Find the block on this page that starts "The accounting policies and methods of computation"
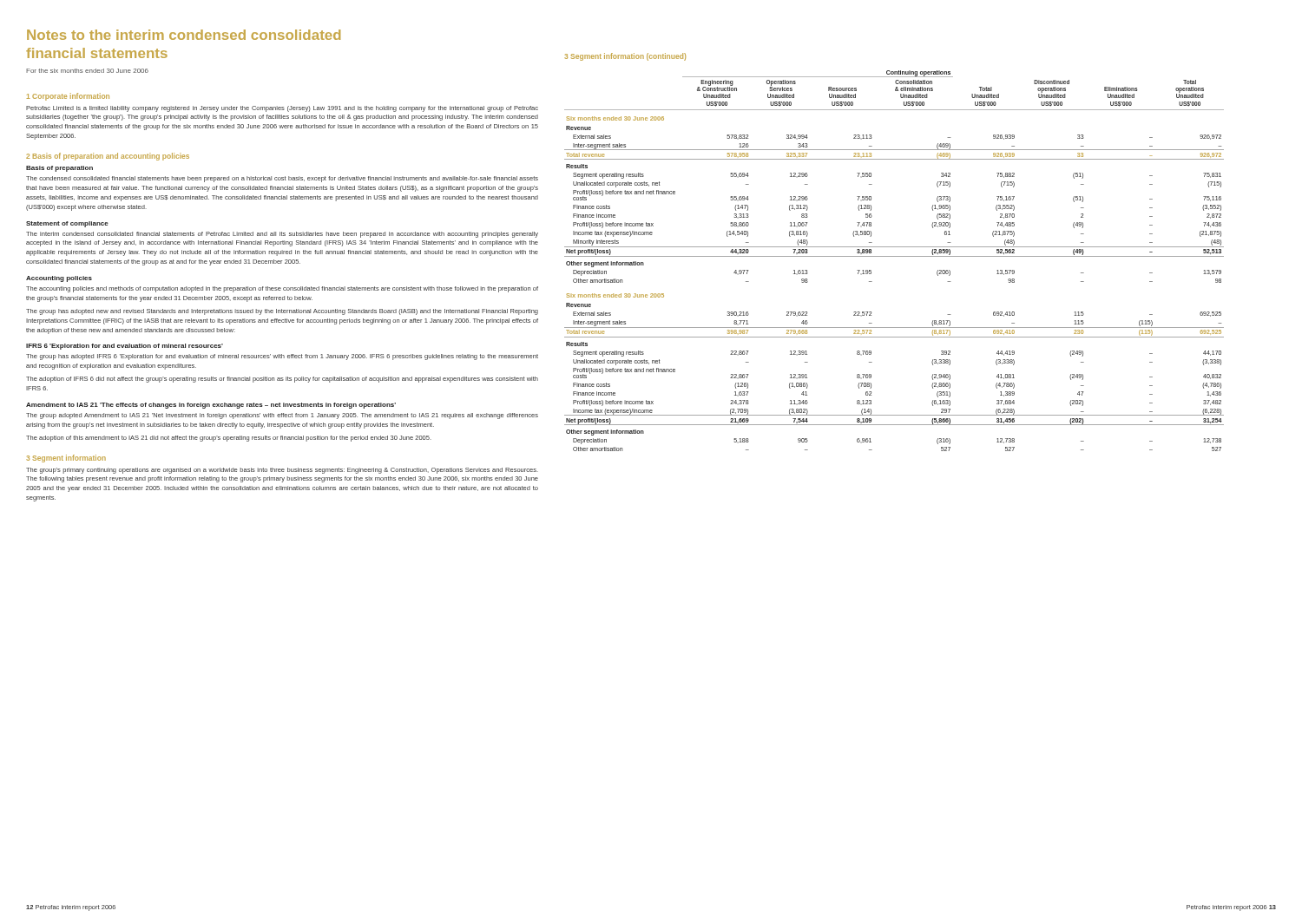The width and height of the screenshot is (1302, 924). tap(282, 293)
